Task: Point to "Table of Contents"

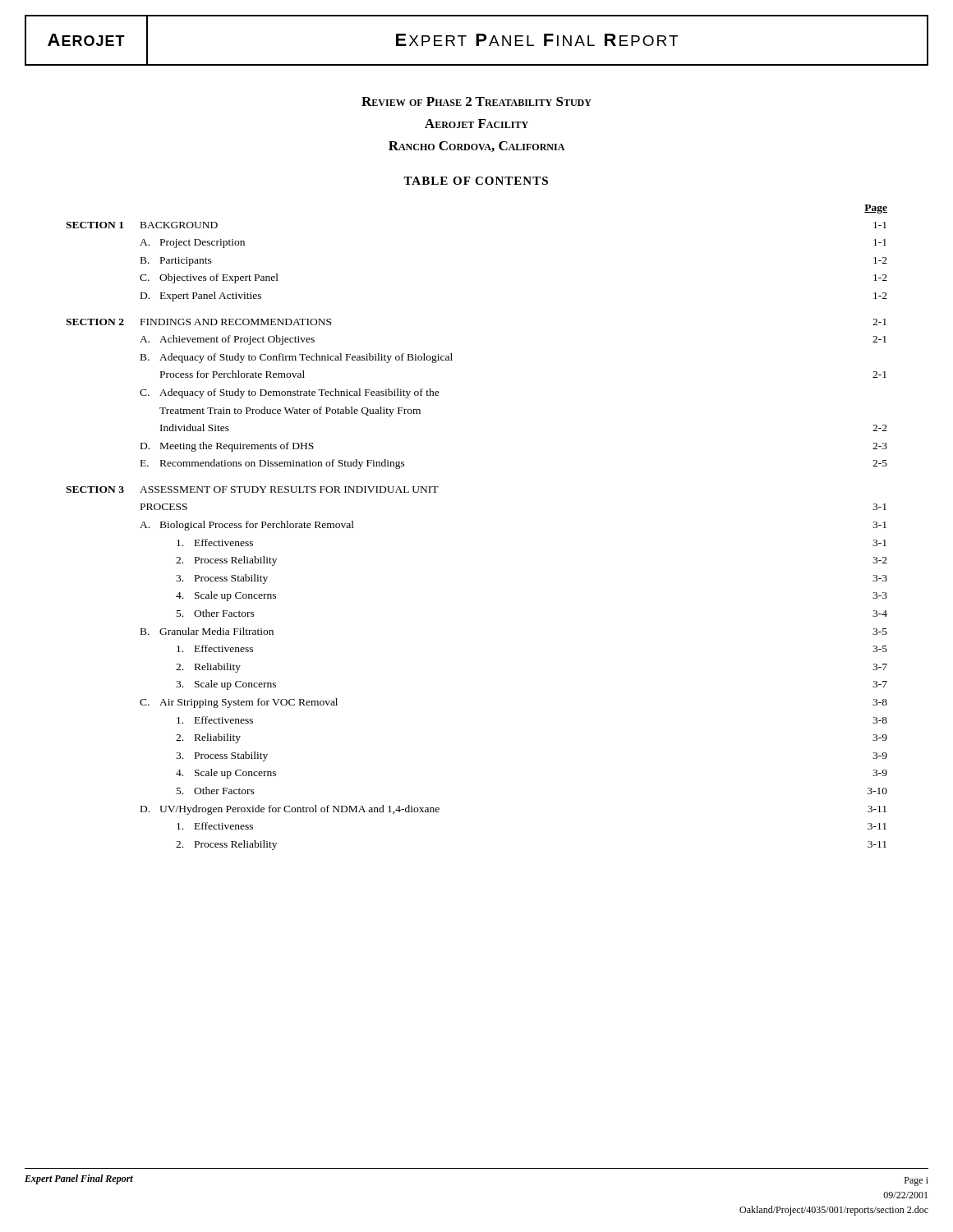Action: (476, 180)
